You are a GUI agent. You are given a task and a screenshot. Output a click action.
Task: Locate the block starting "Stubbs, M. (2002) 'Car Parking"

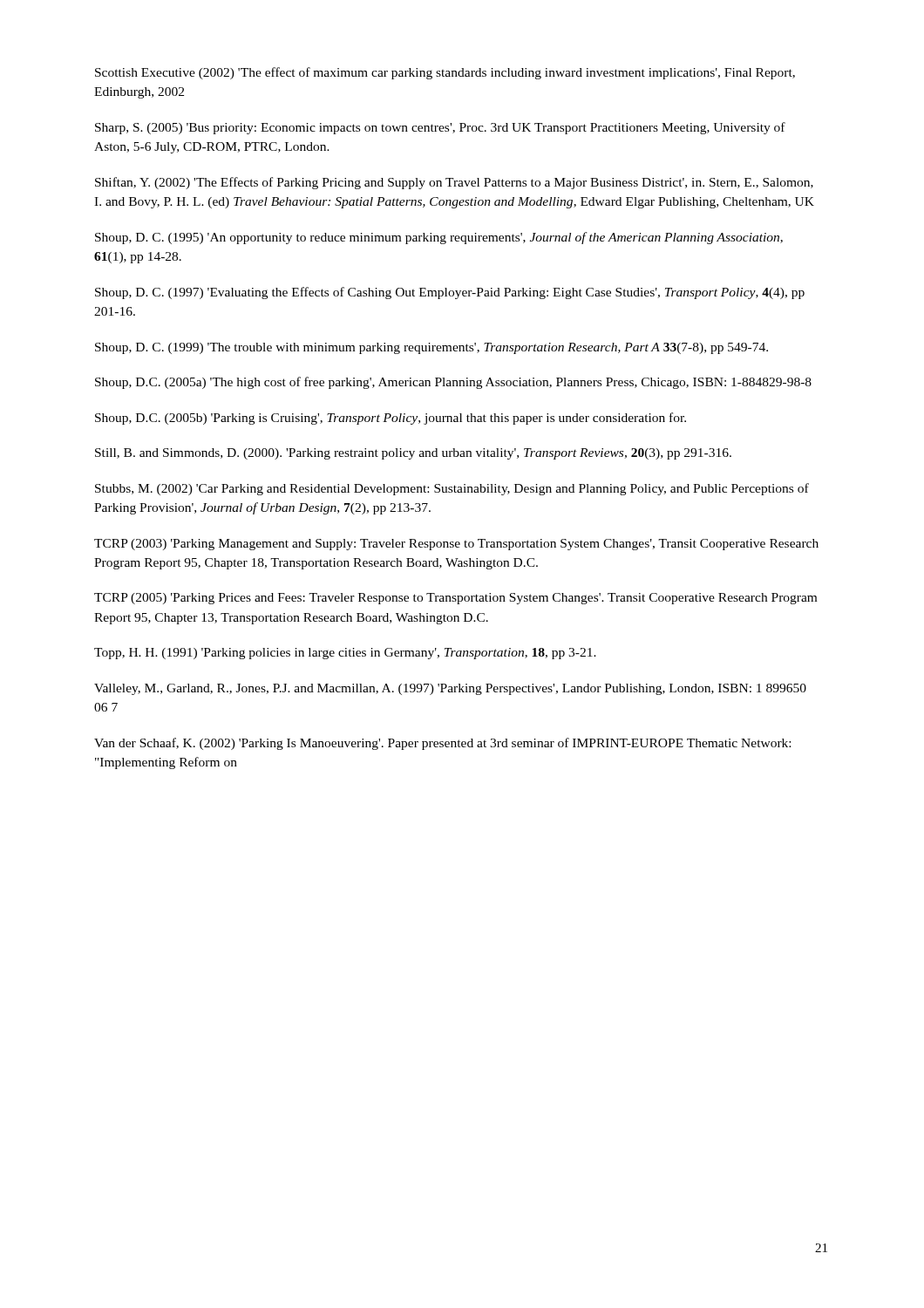(451, 497)
